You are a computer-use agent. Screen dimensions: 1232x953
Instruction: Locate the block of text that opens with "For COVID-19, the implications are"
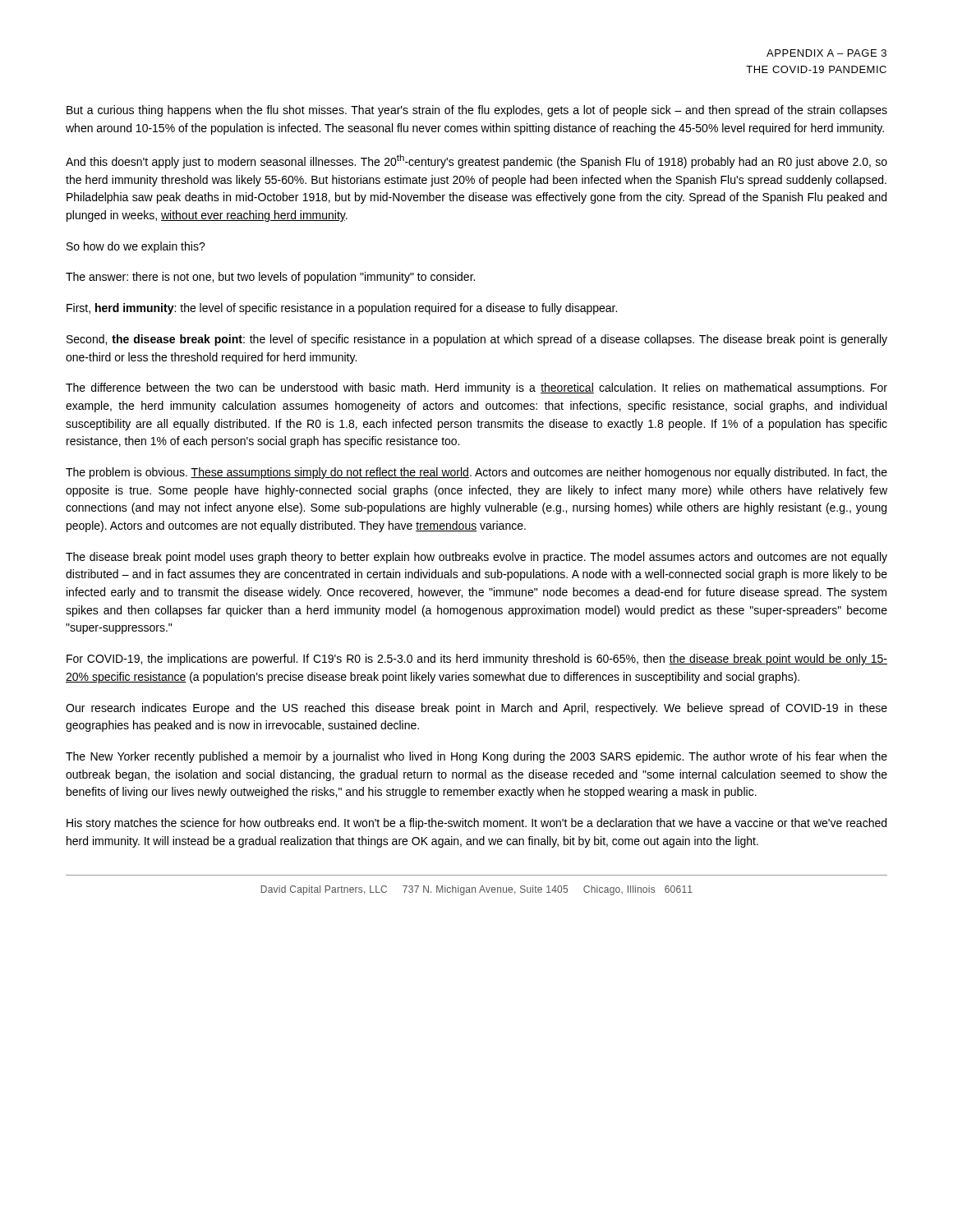[x=476, y=668]
